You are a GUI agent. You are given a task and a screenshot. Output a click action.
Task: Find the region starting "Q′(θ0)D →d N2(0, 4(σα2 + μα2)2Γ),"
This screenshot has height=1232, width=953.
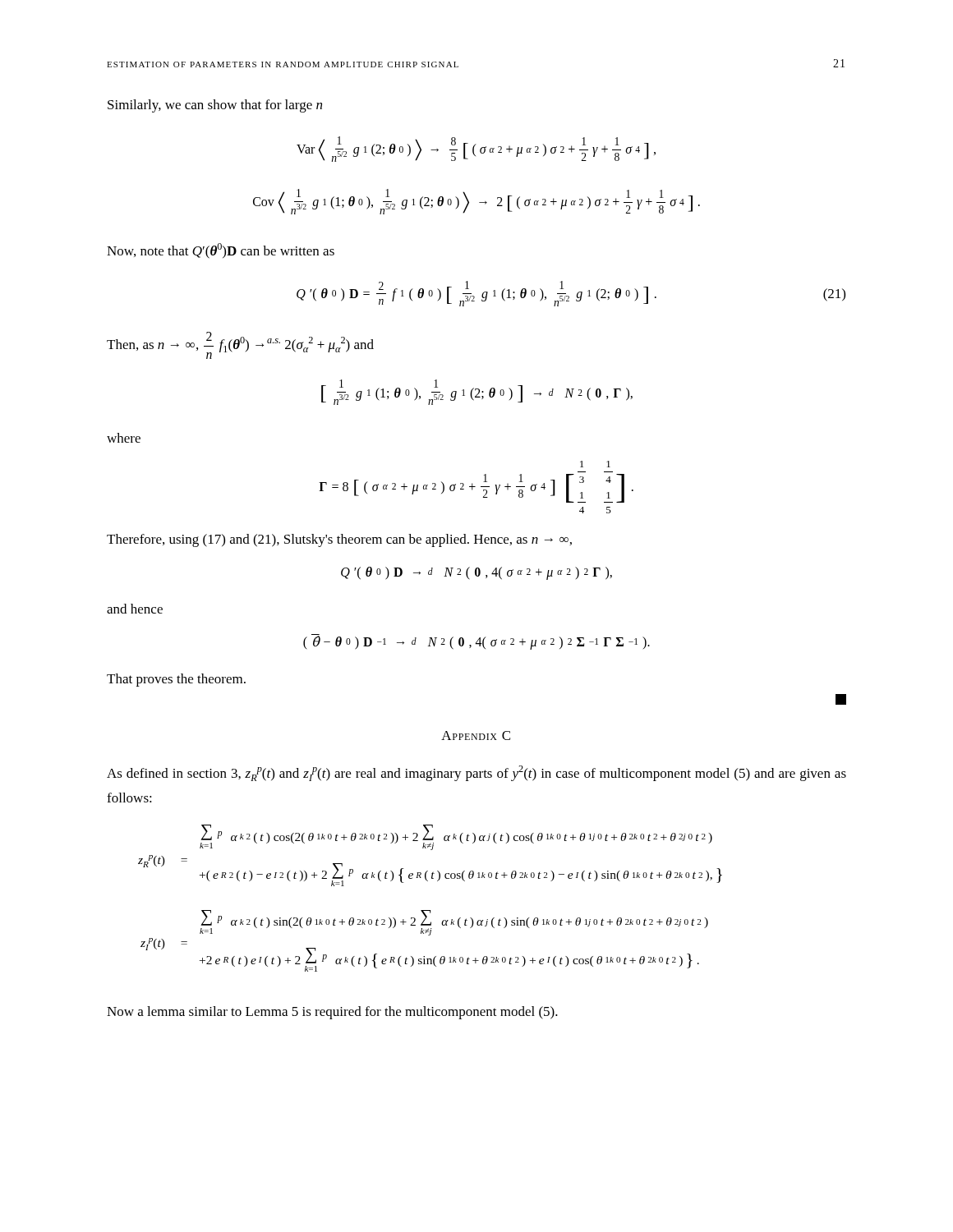[x=476, y=572]
